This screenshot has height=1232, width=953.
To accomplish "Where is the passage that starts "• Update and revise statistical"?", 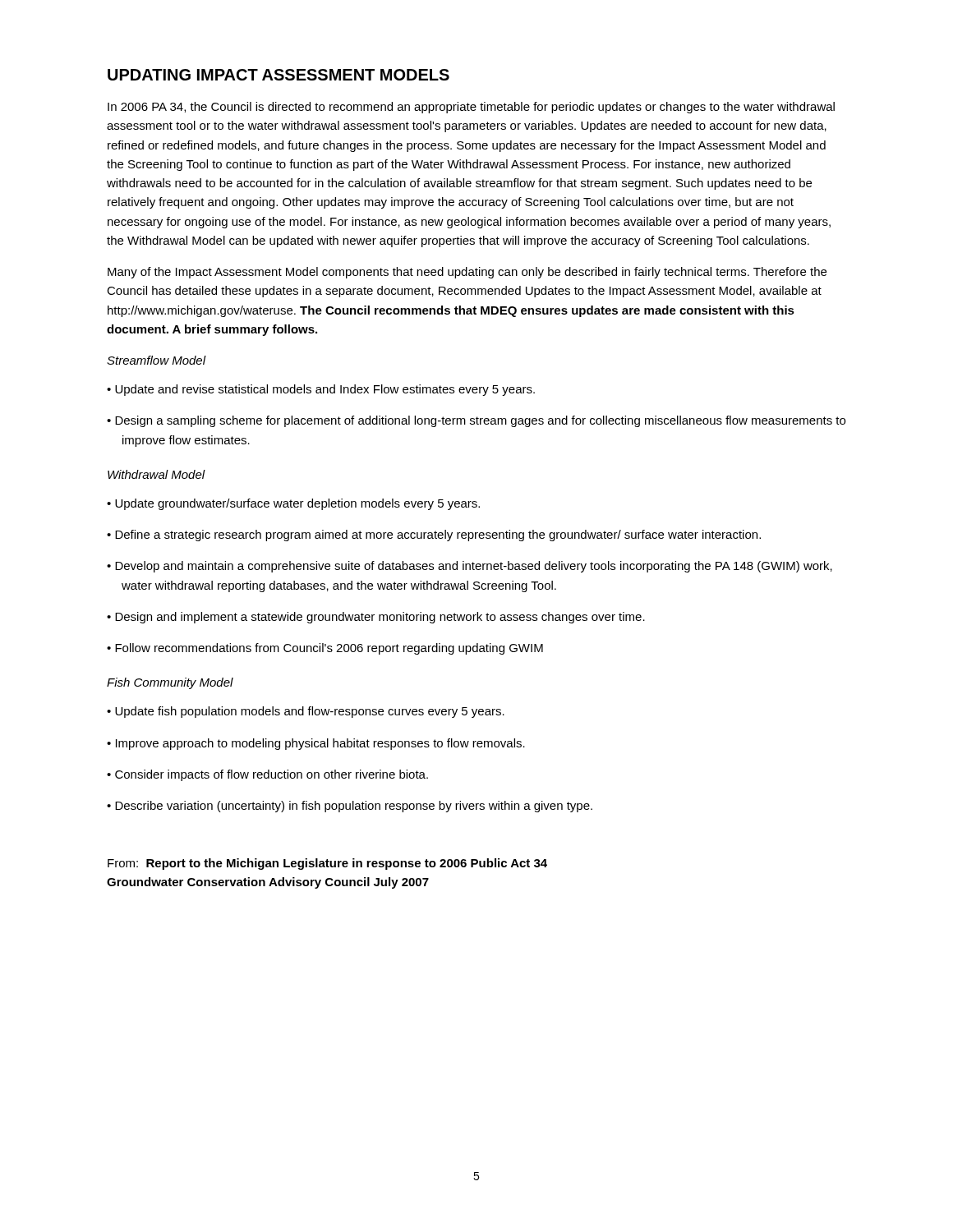I will click(476, 389).
